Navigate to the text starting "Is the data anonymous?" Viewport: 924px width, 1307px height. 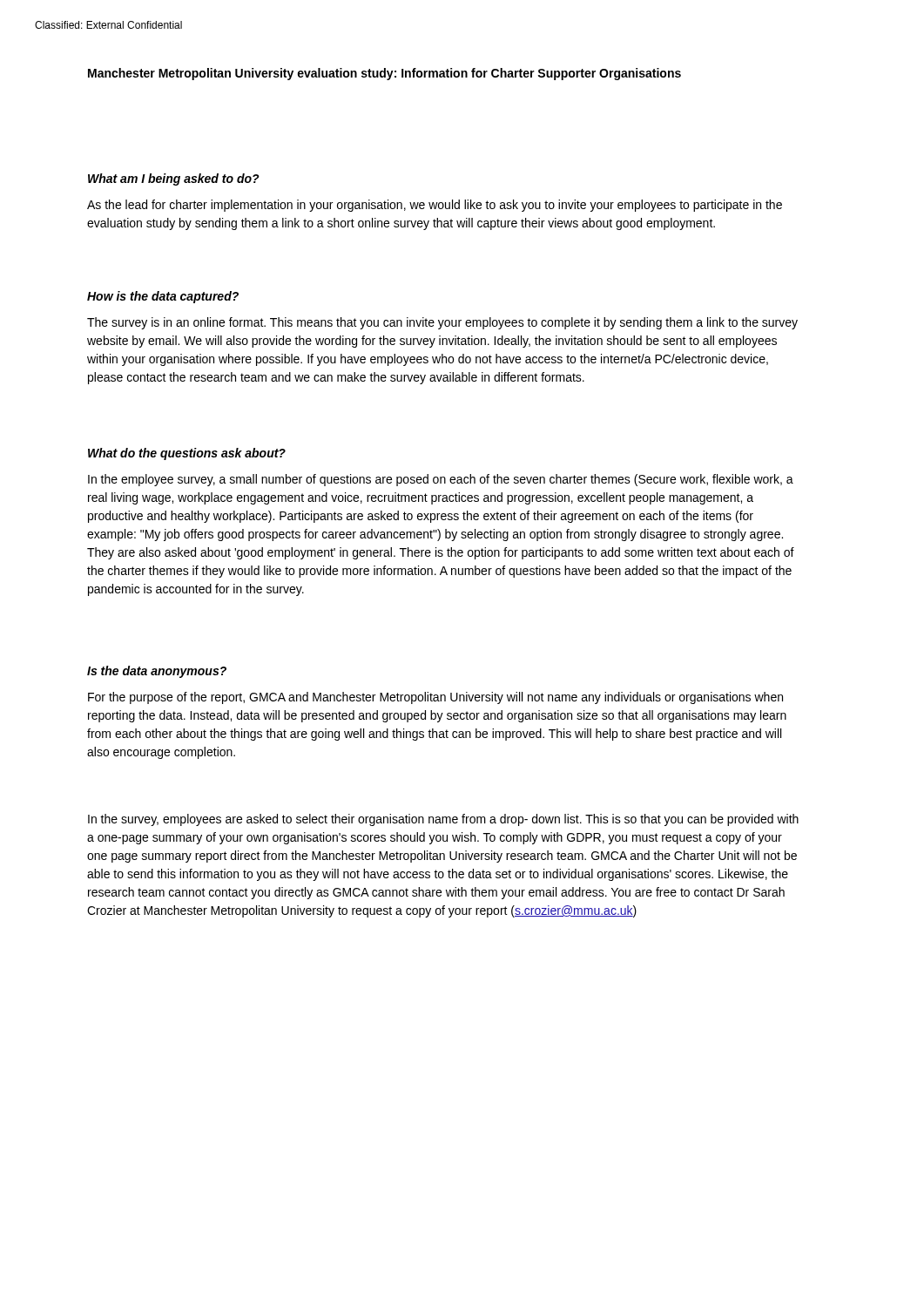click(x=157, y=672)
